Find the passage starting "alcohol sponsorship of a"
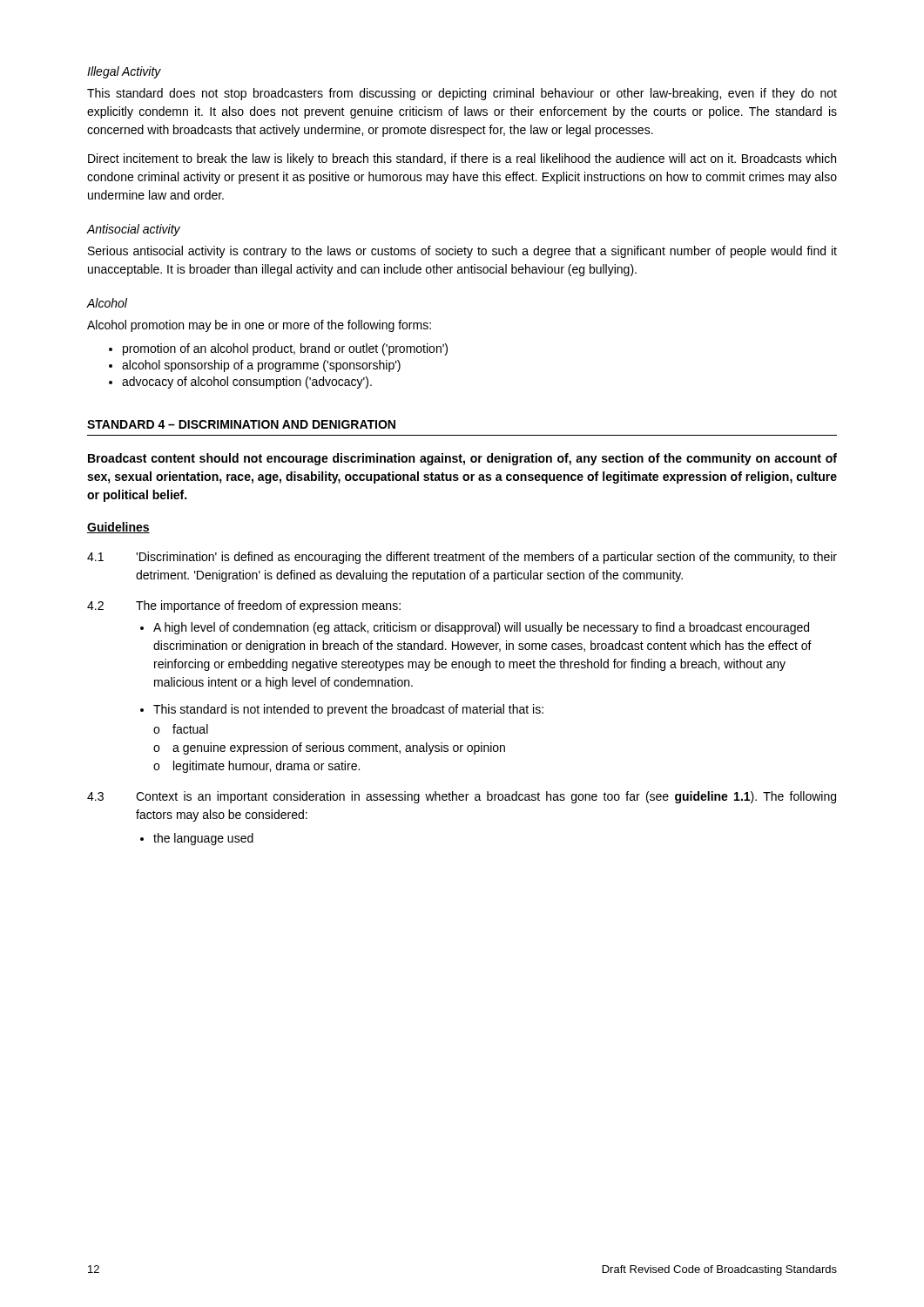The height and width of the screenshot is (1307, 924). [261, 366]
